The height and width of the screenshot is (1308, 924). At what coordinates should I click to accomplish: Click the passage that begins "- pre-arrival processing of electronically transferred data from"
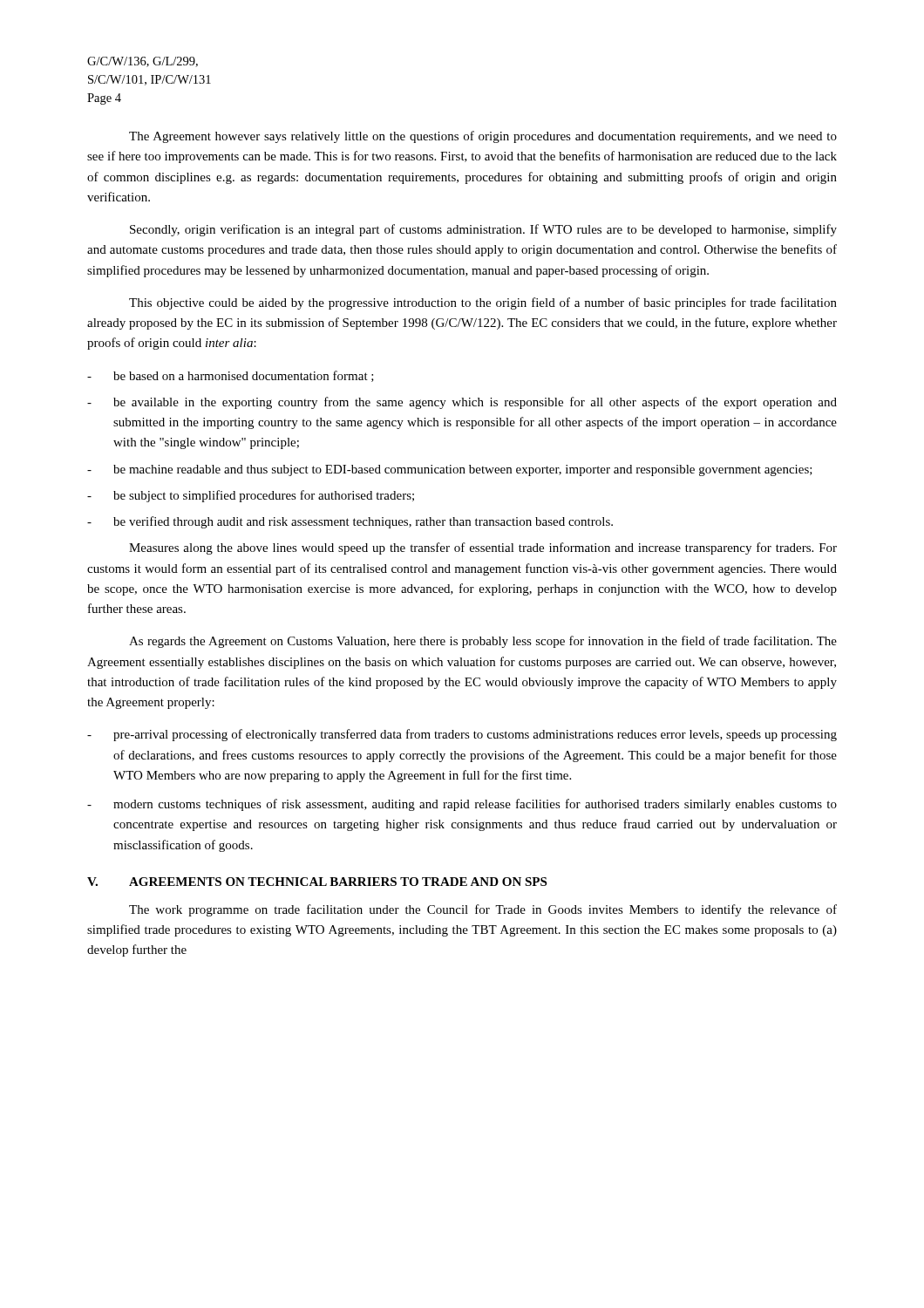click(462, 755)
